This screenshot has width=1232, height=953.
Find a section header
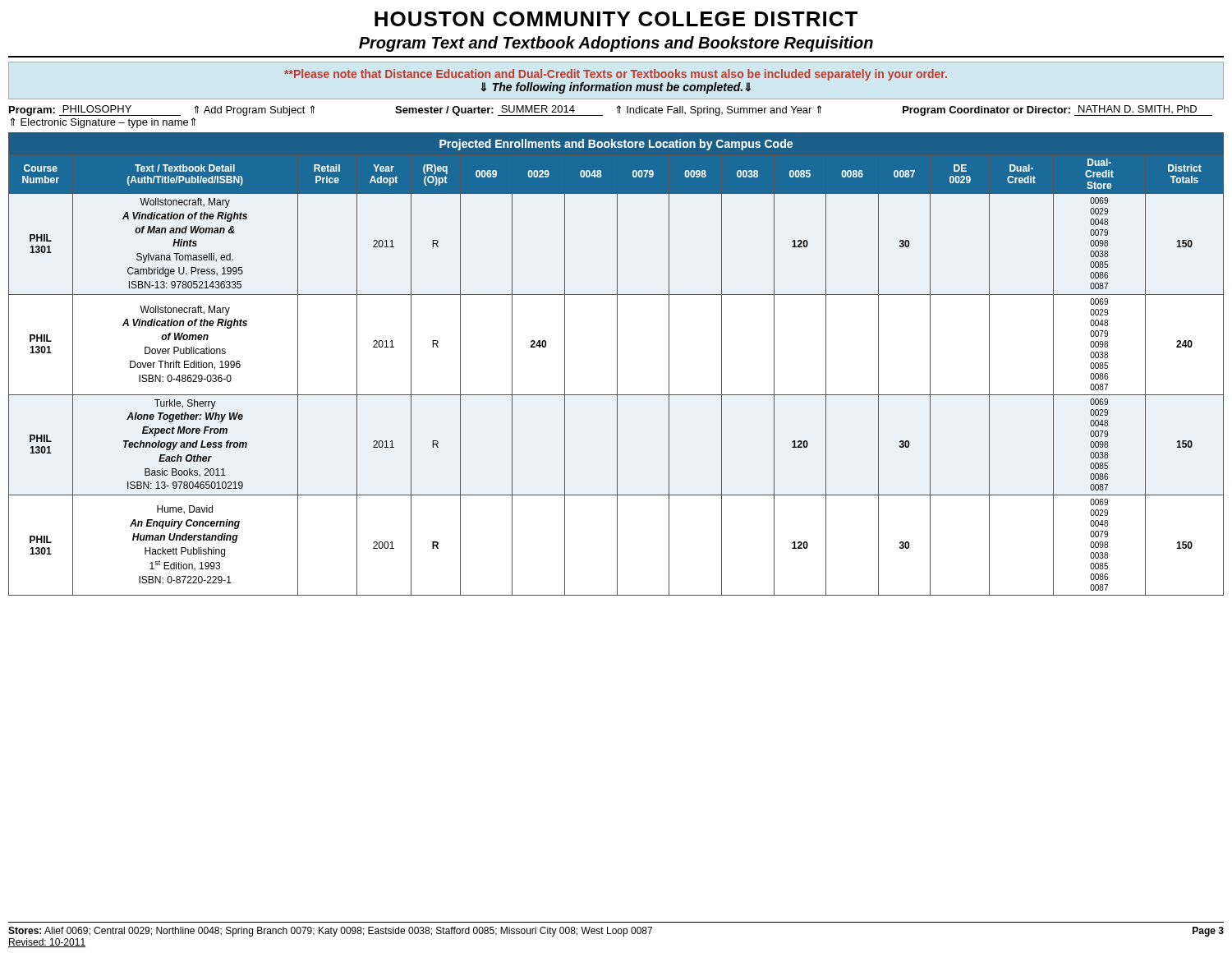[x=616, y=43]
